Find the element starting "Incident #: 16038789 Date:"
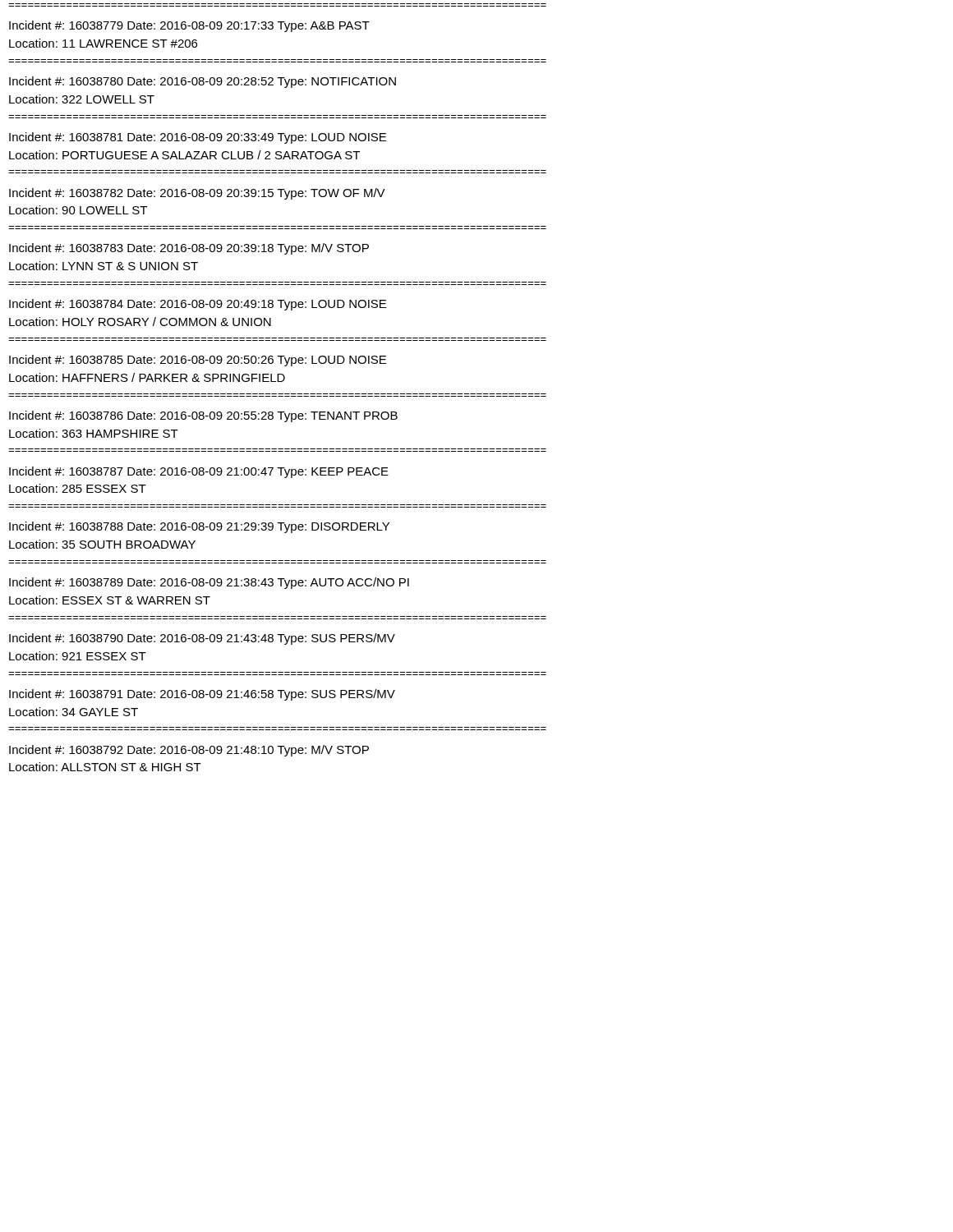The width and height of the screenshot is (953, 1232). (x=209, y=583)
